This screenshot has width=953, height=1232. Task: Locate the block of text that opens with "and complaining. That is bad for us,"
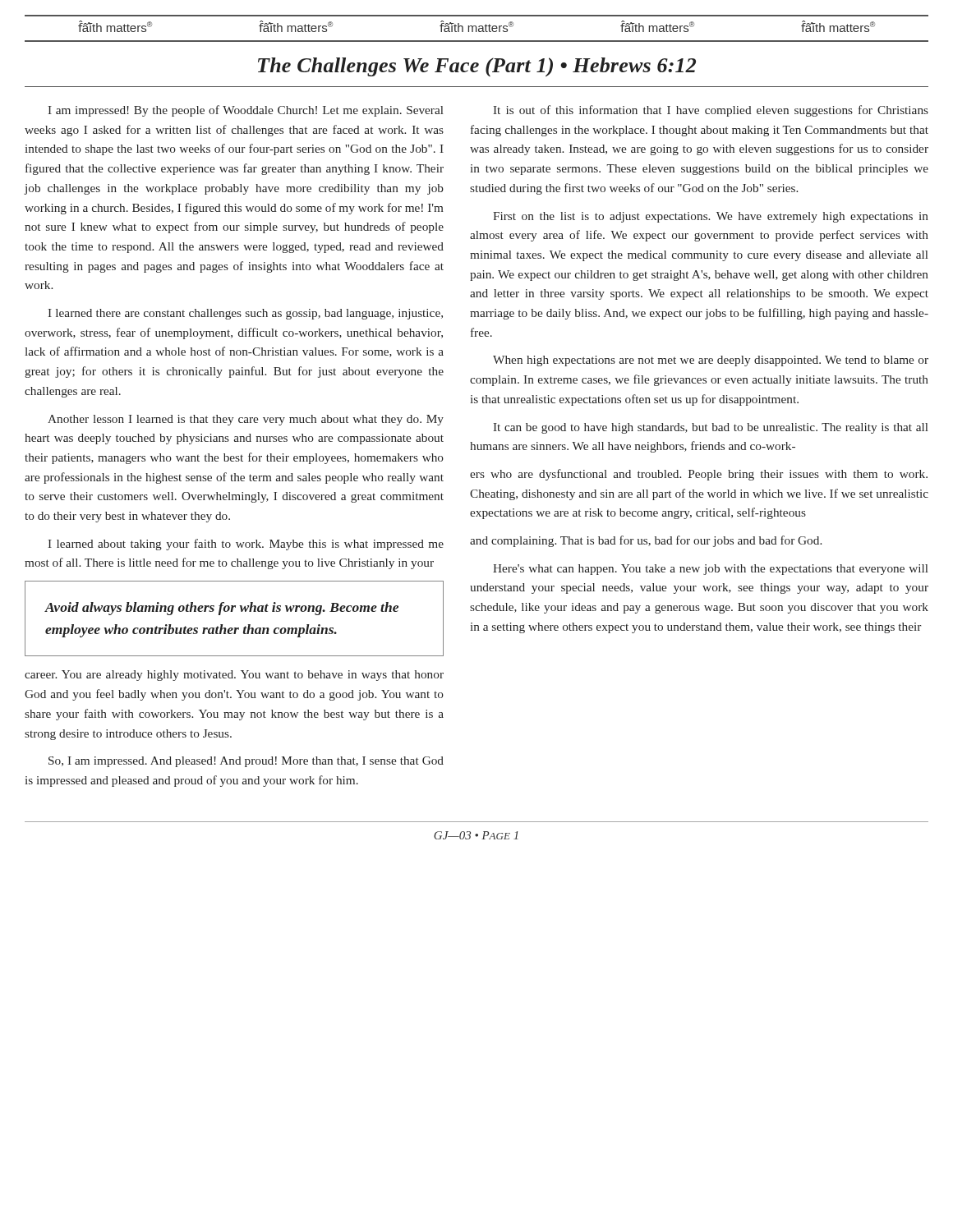699,540
